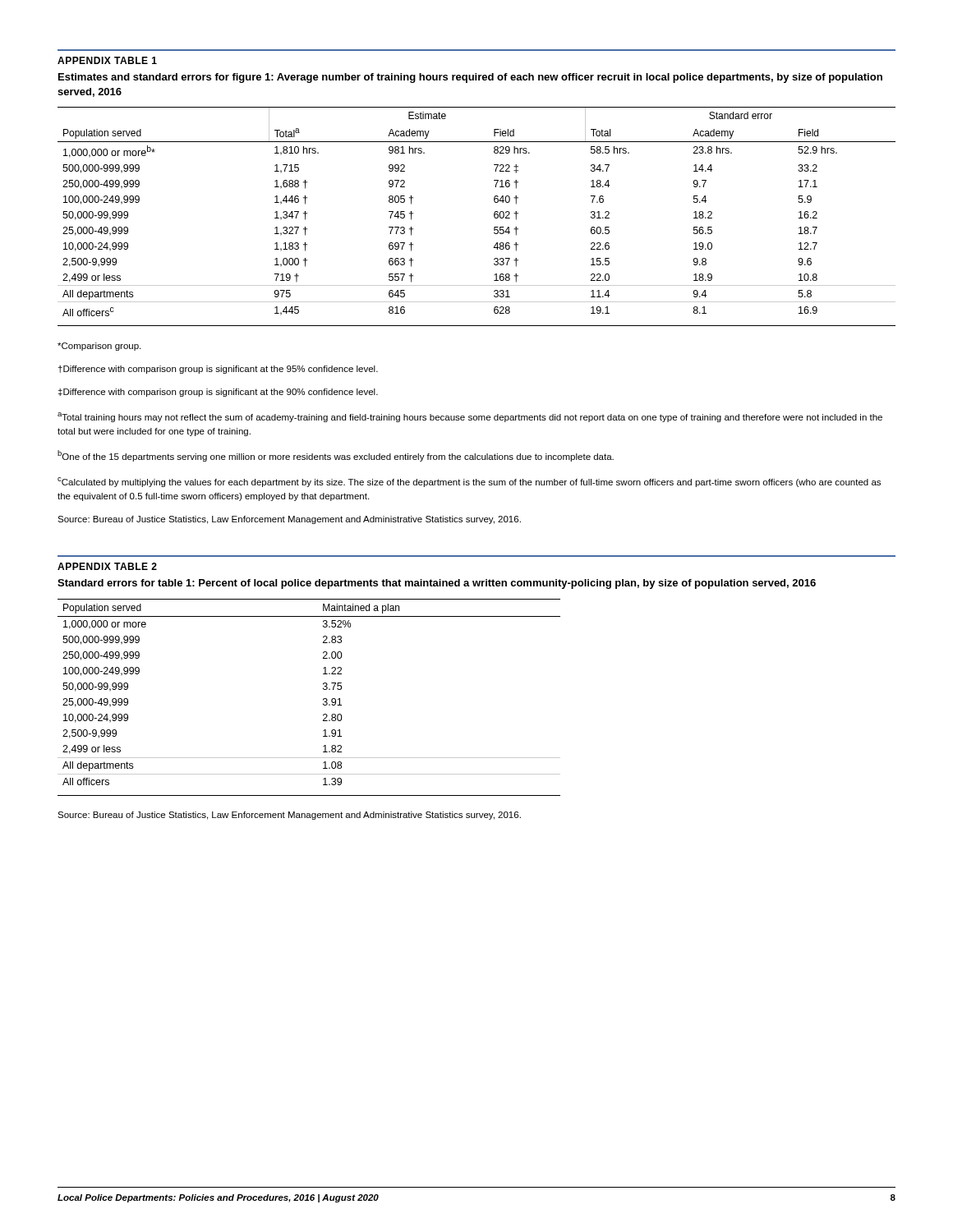Select the title with the text "Estimates and standard errors"
This screenshot has height=1232, width=953.
(x=470, y=84)
